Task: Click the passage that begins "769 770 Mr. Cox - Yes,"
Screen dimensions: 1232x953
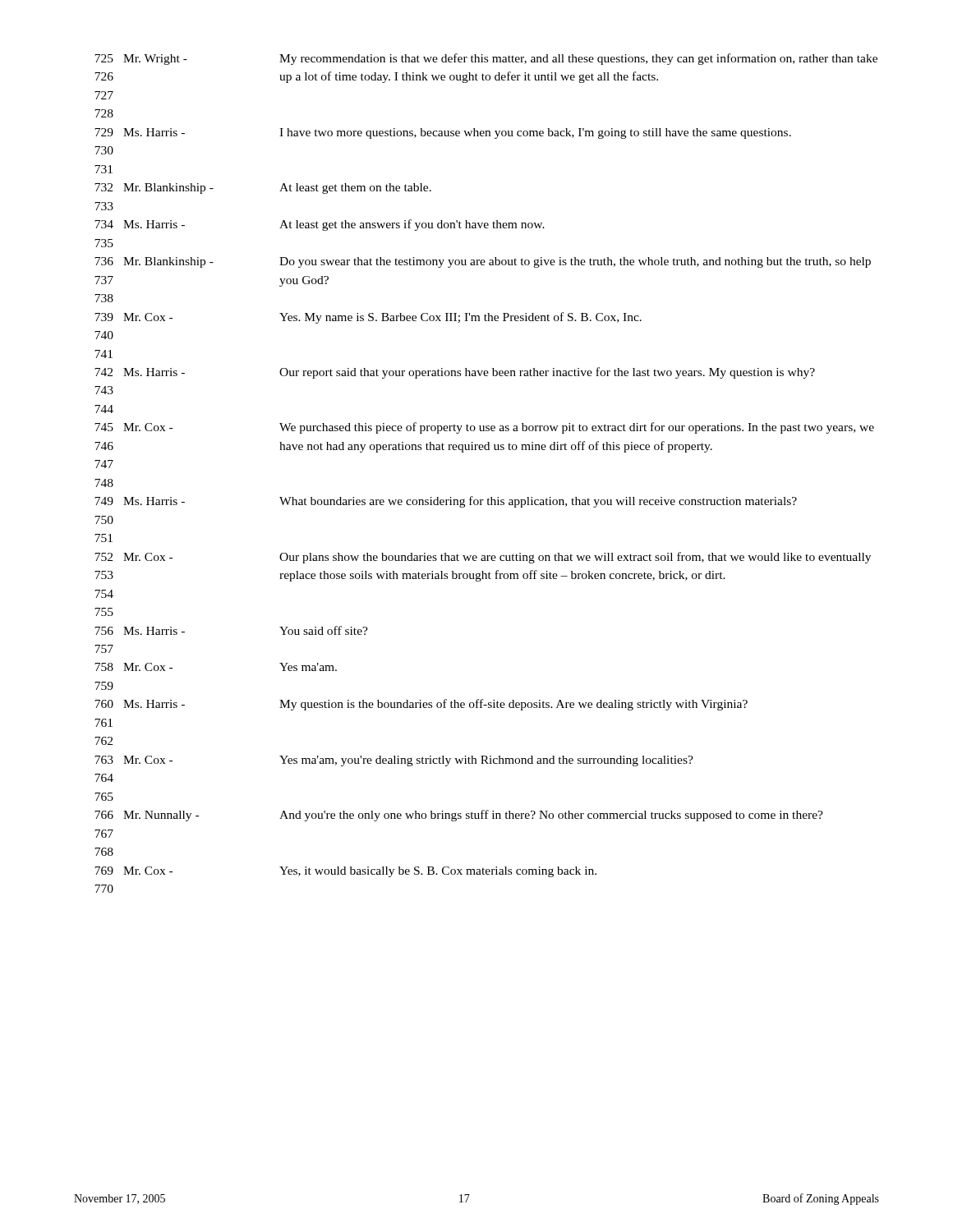Action: pyautogui.click(x=476, y=880)
